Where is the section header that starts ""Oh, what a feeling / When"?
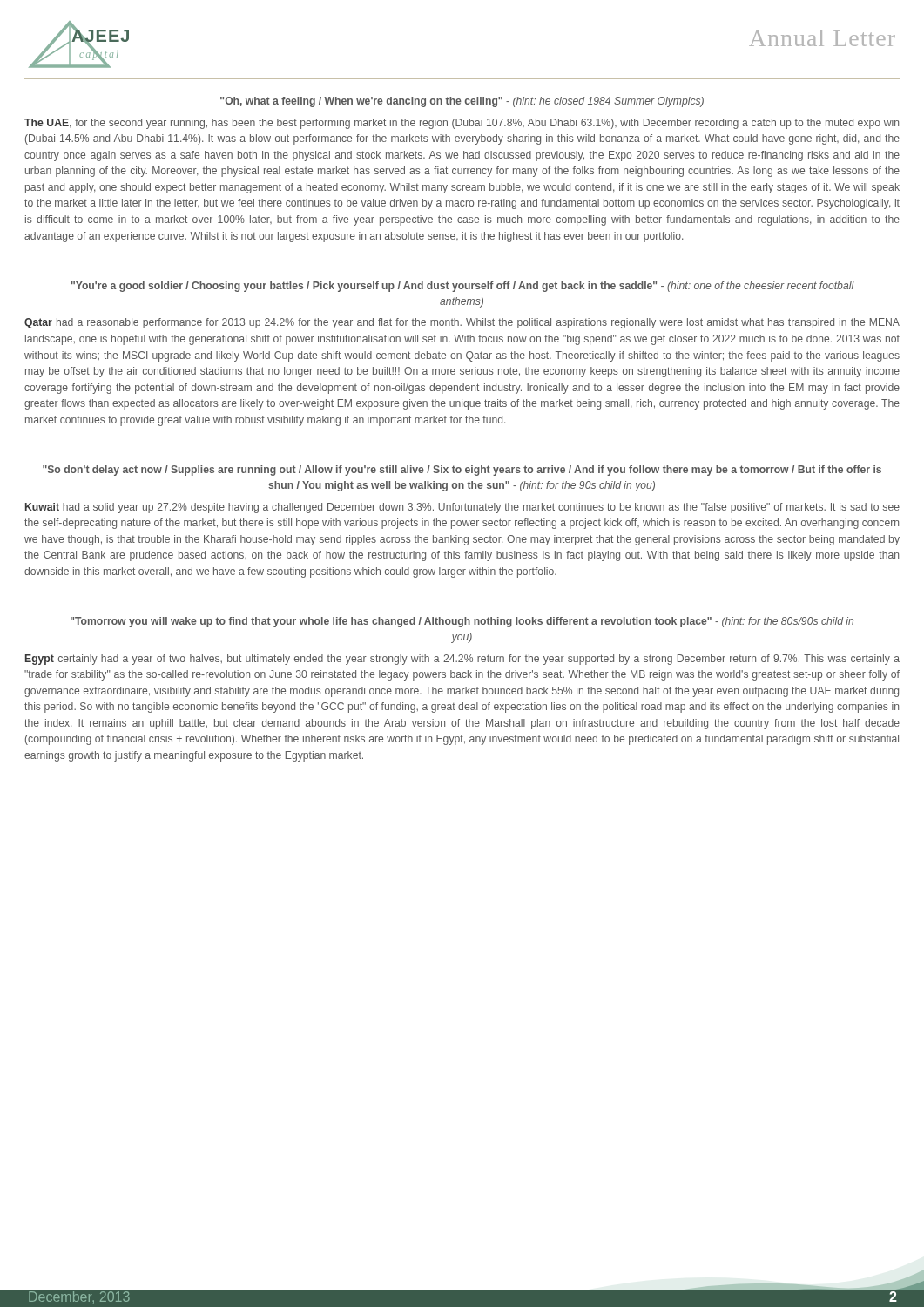Screen dimensions: 1307x924 tap(462, 101)
